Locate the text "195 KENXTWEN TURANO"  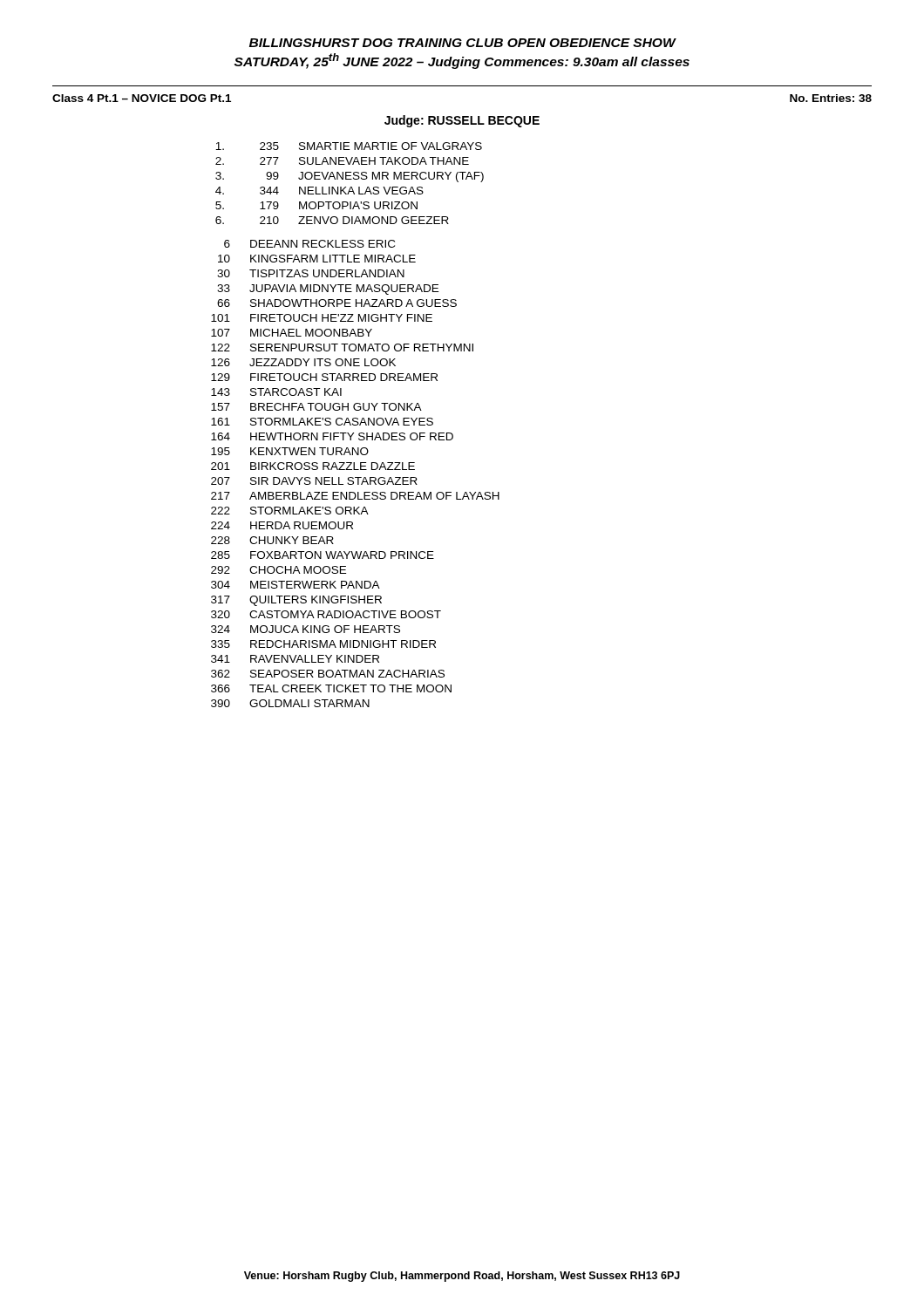coord(290,451)
